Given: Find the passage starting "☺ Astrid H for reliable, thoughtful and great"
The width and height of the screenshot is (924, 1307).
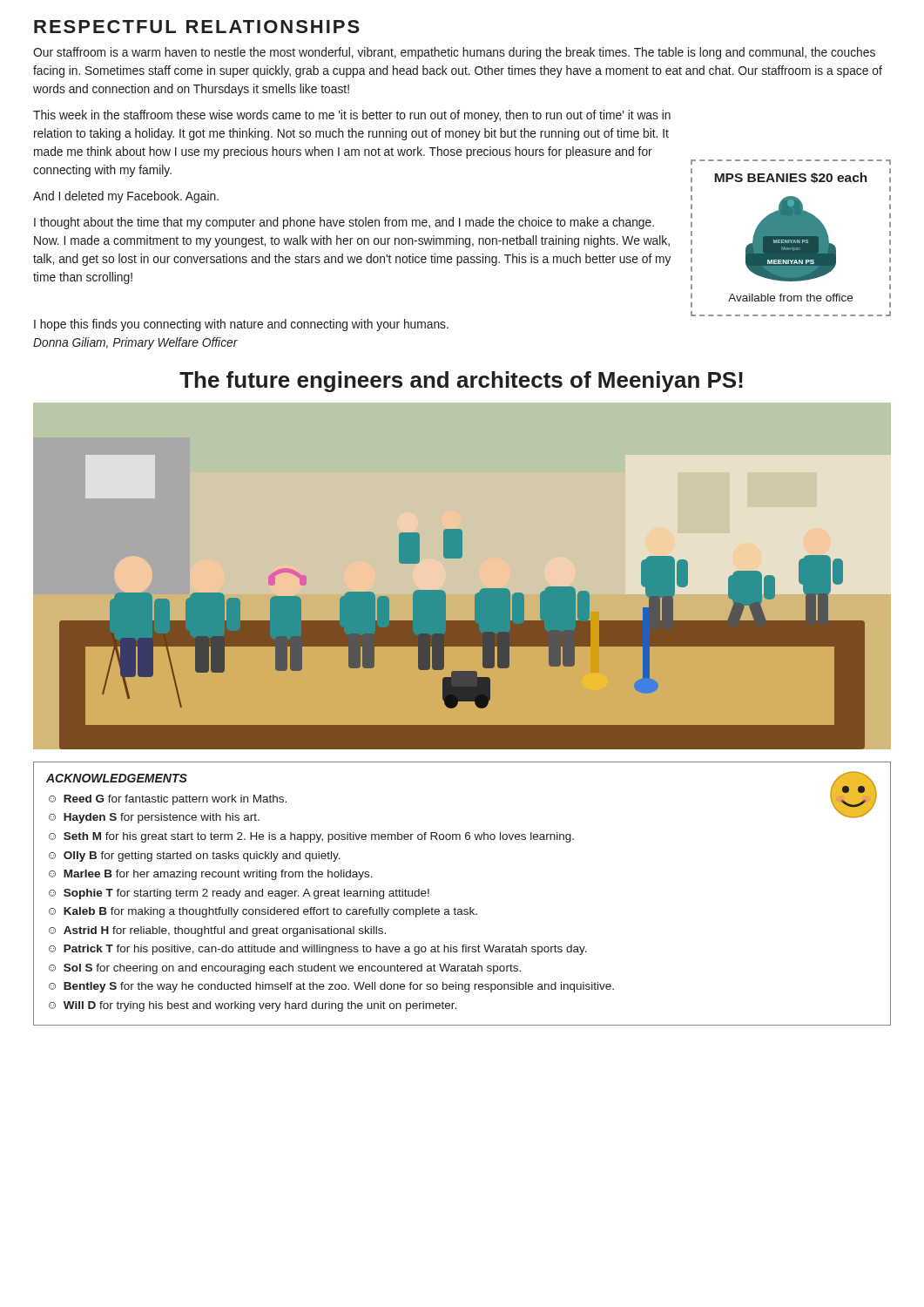Looking at the screenshot, I should (217, 930).
